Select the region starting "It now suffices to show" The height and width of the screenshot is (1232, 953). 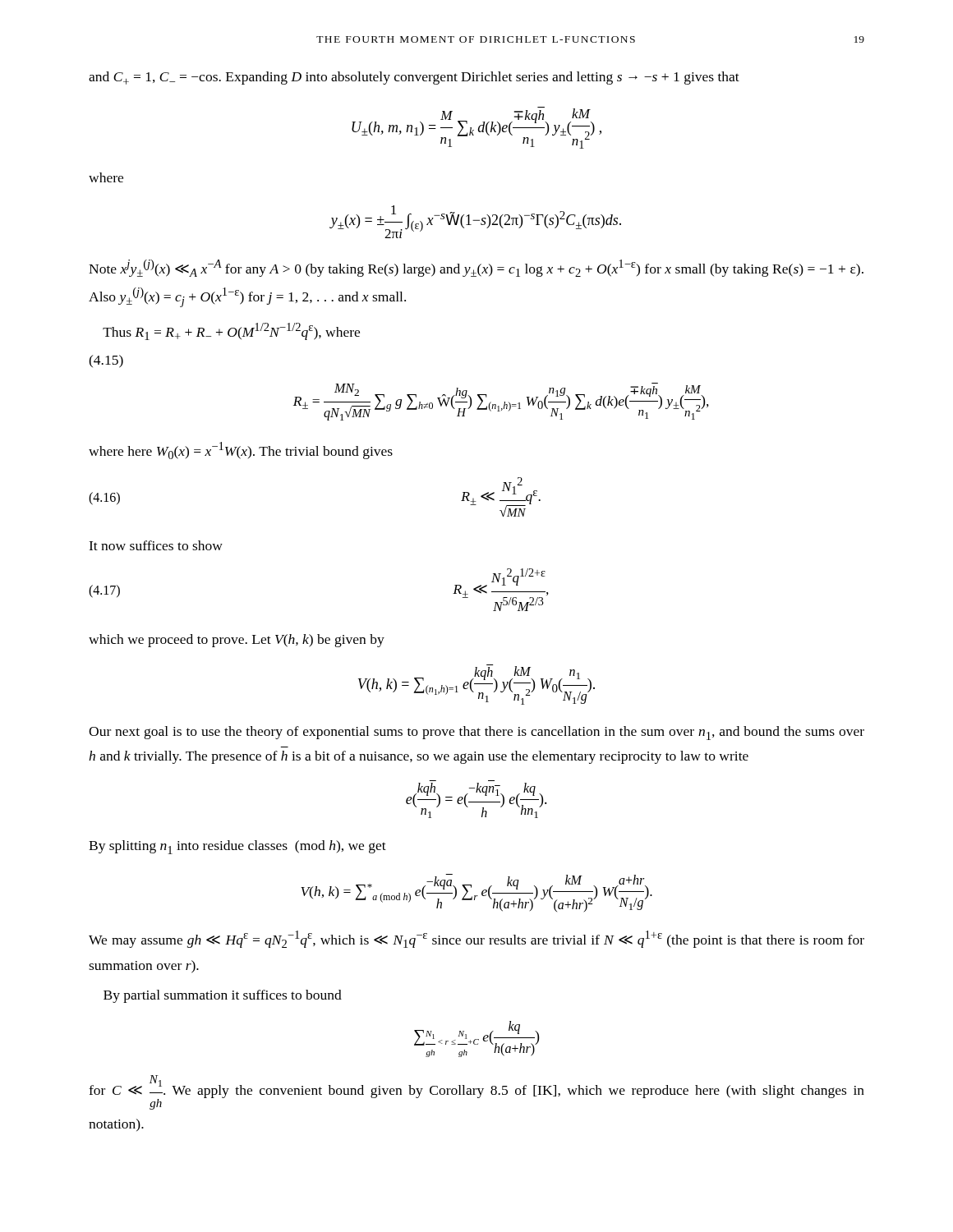[156, 545]
